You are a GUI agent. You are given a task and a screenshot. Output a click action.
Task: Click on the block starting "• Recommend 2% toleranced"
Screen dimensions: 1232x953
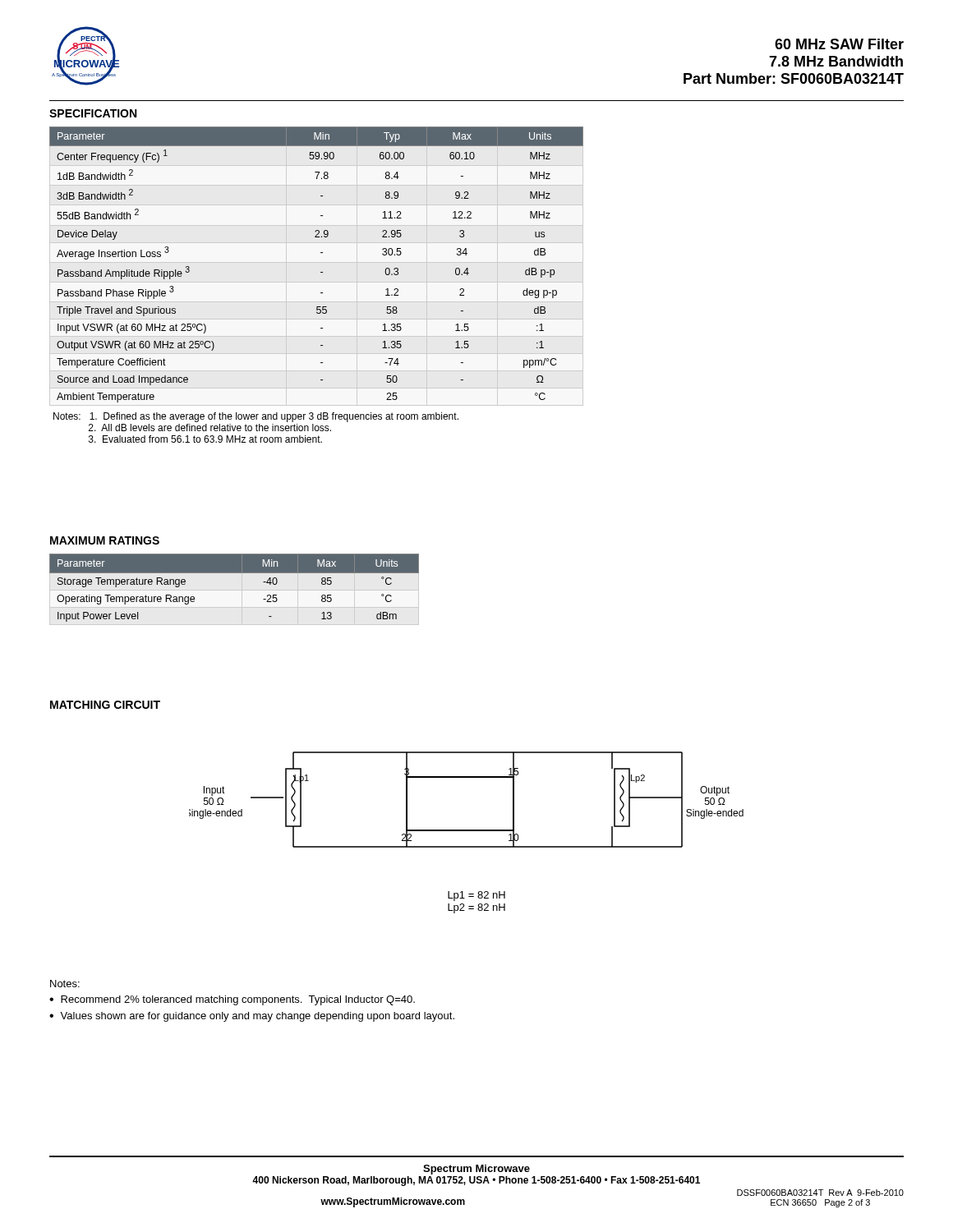click(x=232, y=1000)
